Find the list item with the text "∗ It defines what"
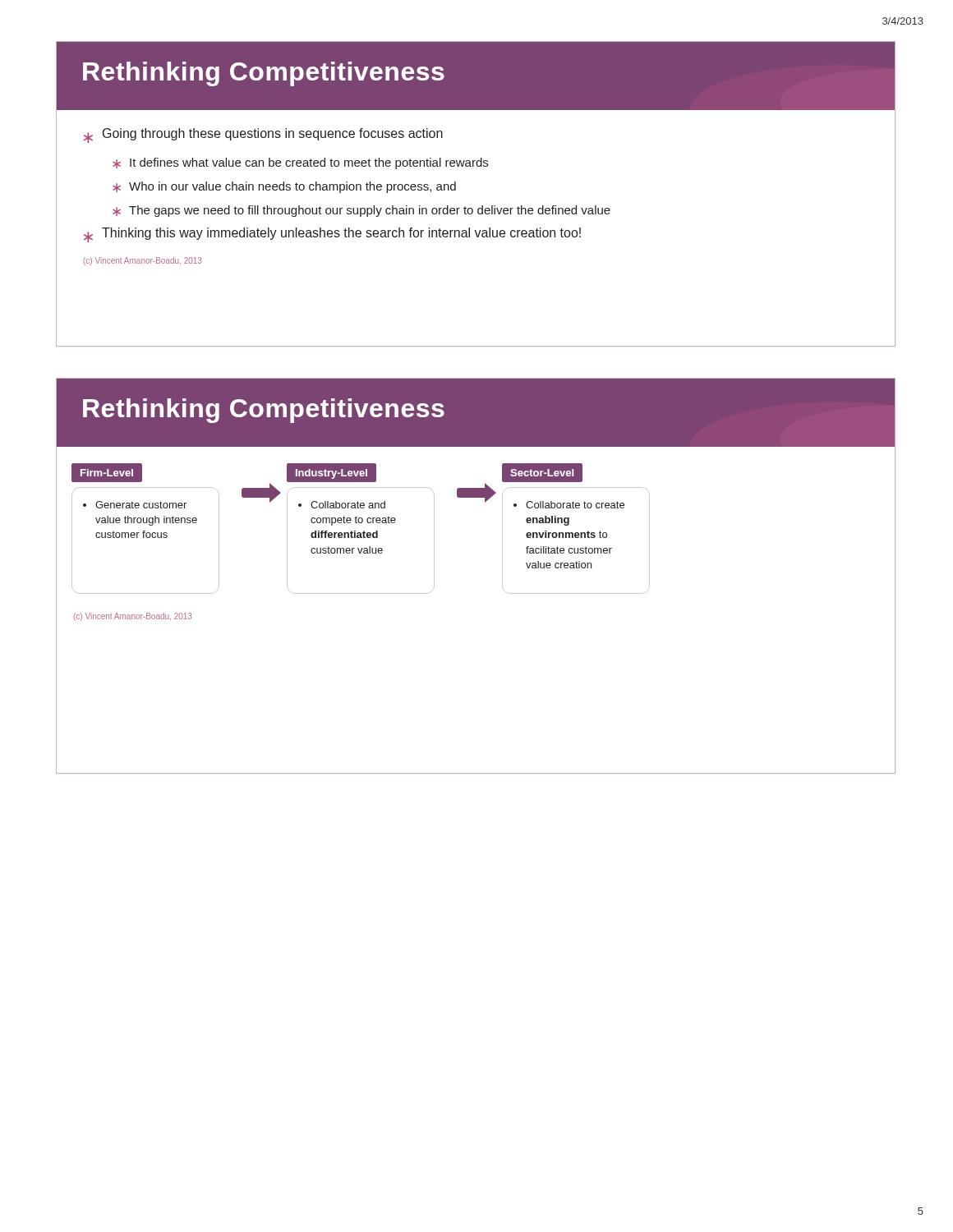Image resolution: width=953 pixels, height=1232 pixels. point(300,164)
